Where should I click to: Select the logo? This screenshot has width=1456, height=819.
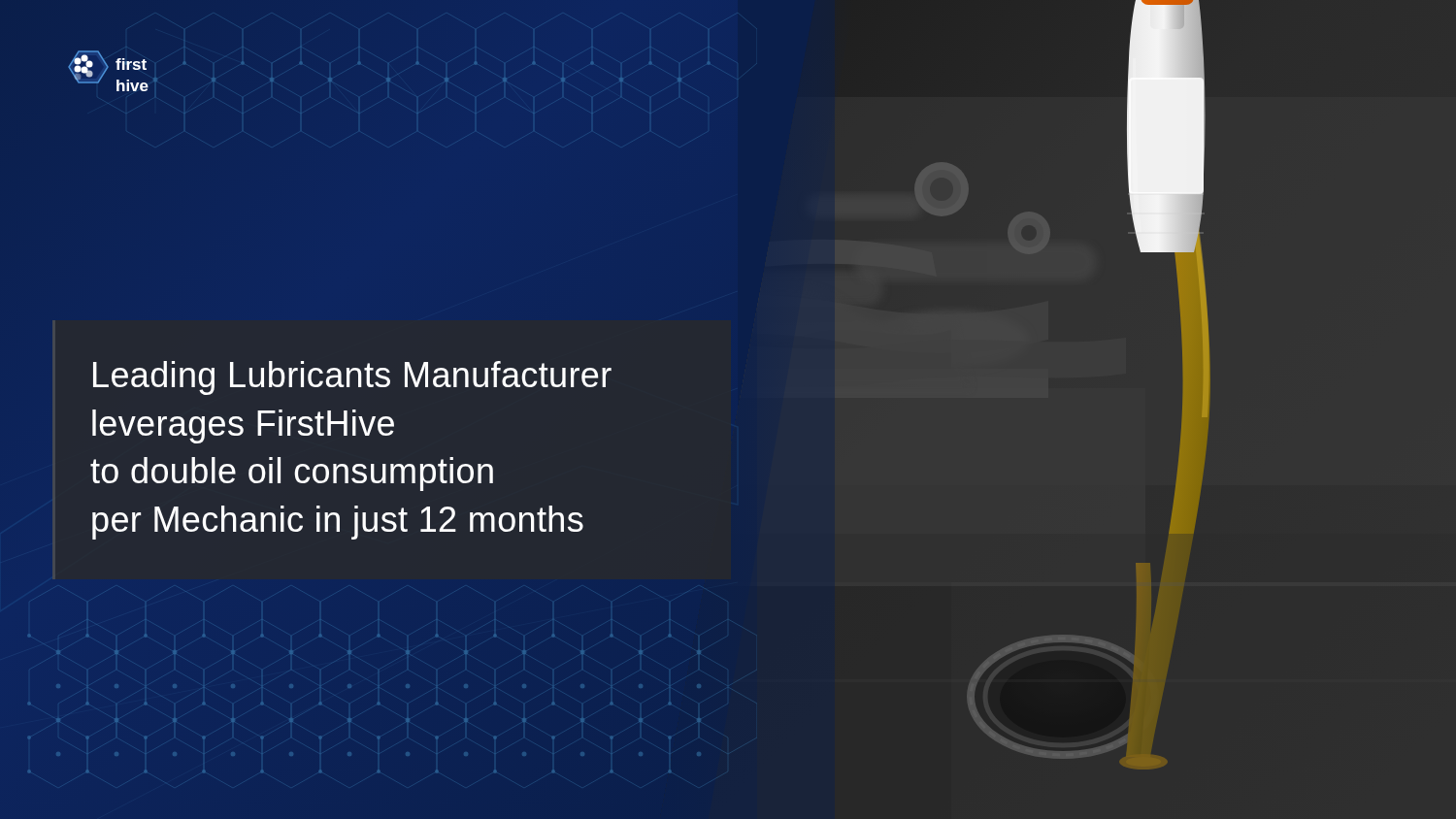[149, 77]
